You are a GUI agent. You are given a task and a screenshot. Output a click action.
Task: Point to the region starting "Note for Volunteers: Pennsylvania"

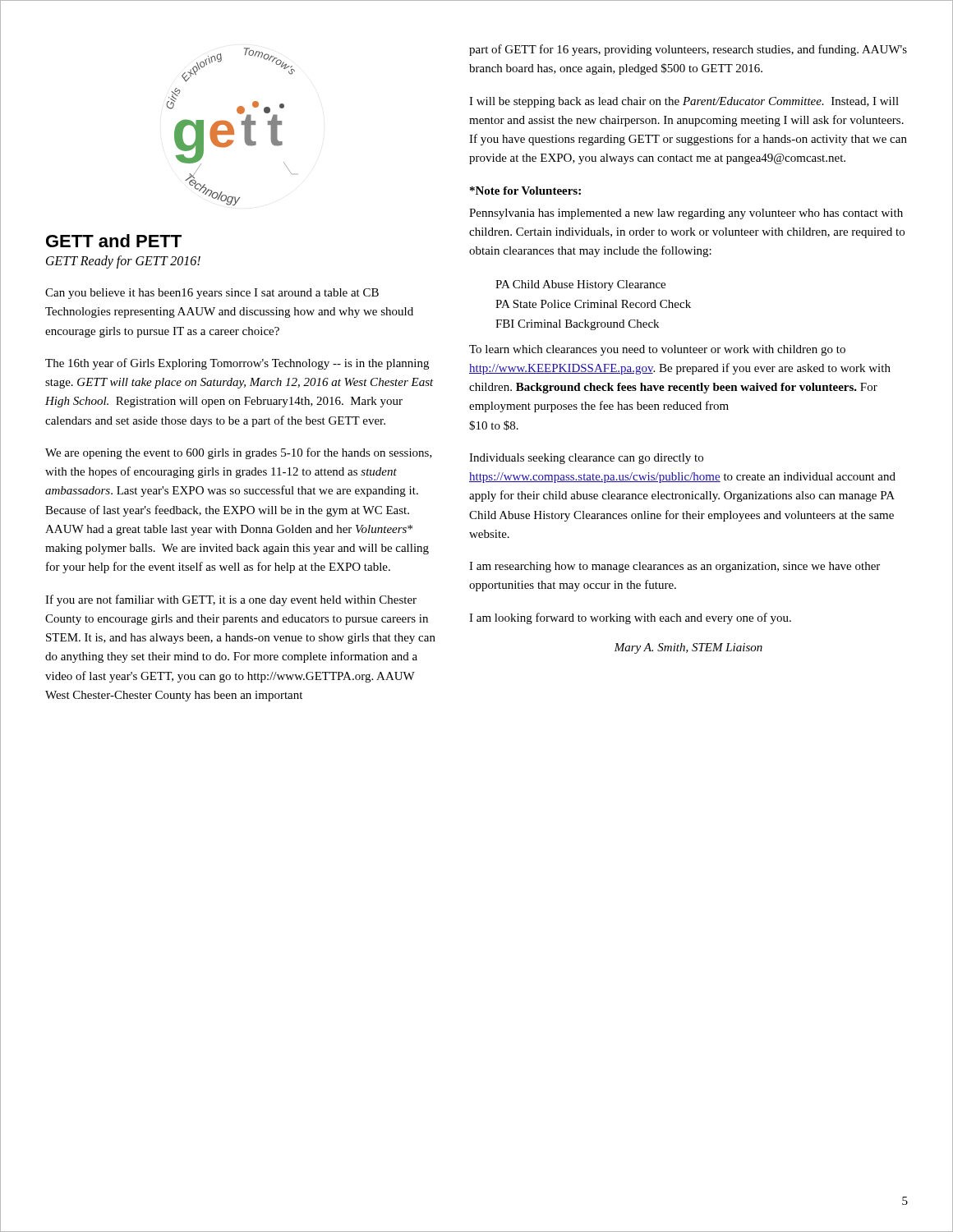point(688,219)
